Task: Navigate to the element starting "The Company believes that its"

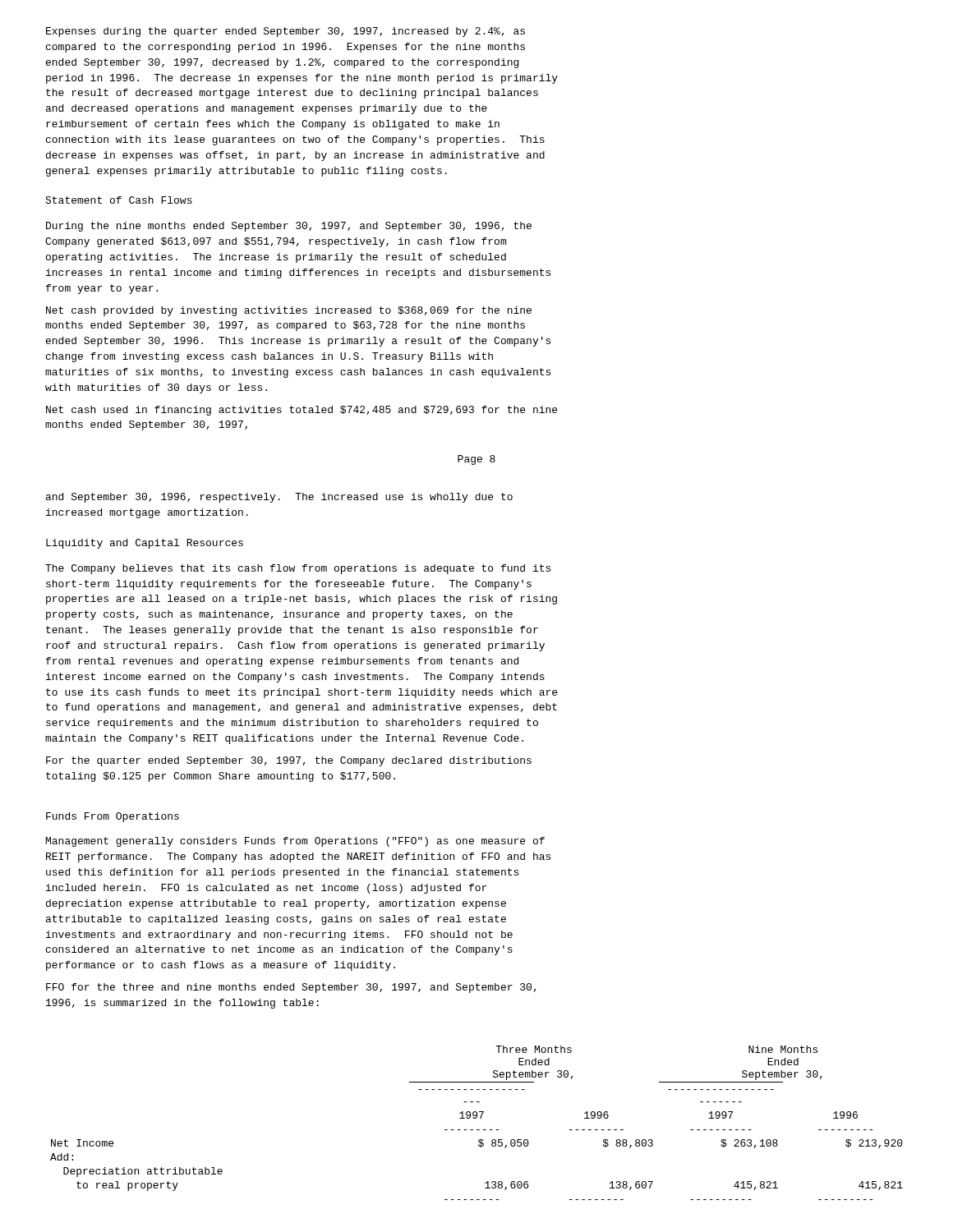Action: tap(302, 654)
